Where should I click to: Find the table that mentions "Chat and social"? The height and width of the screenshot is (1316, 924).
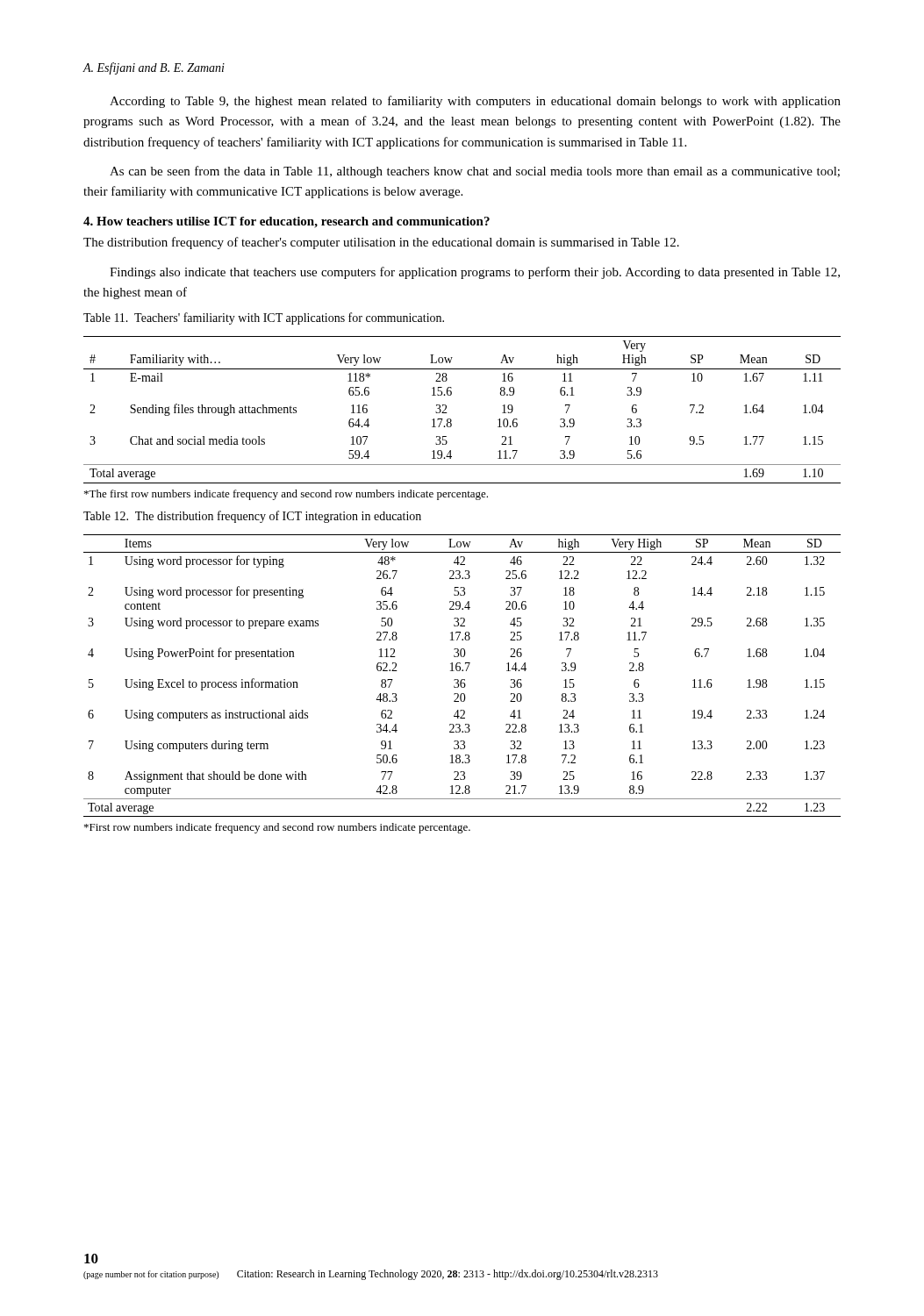(462, 410)
